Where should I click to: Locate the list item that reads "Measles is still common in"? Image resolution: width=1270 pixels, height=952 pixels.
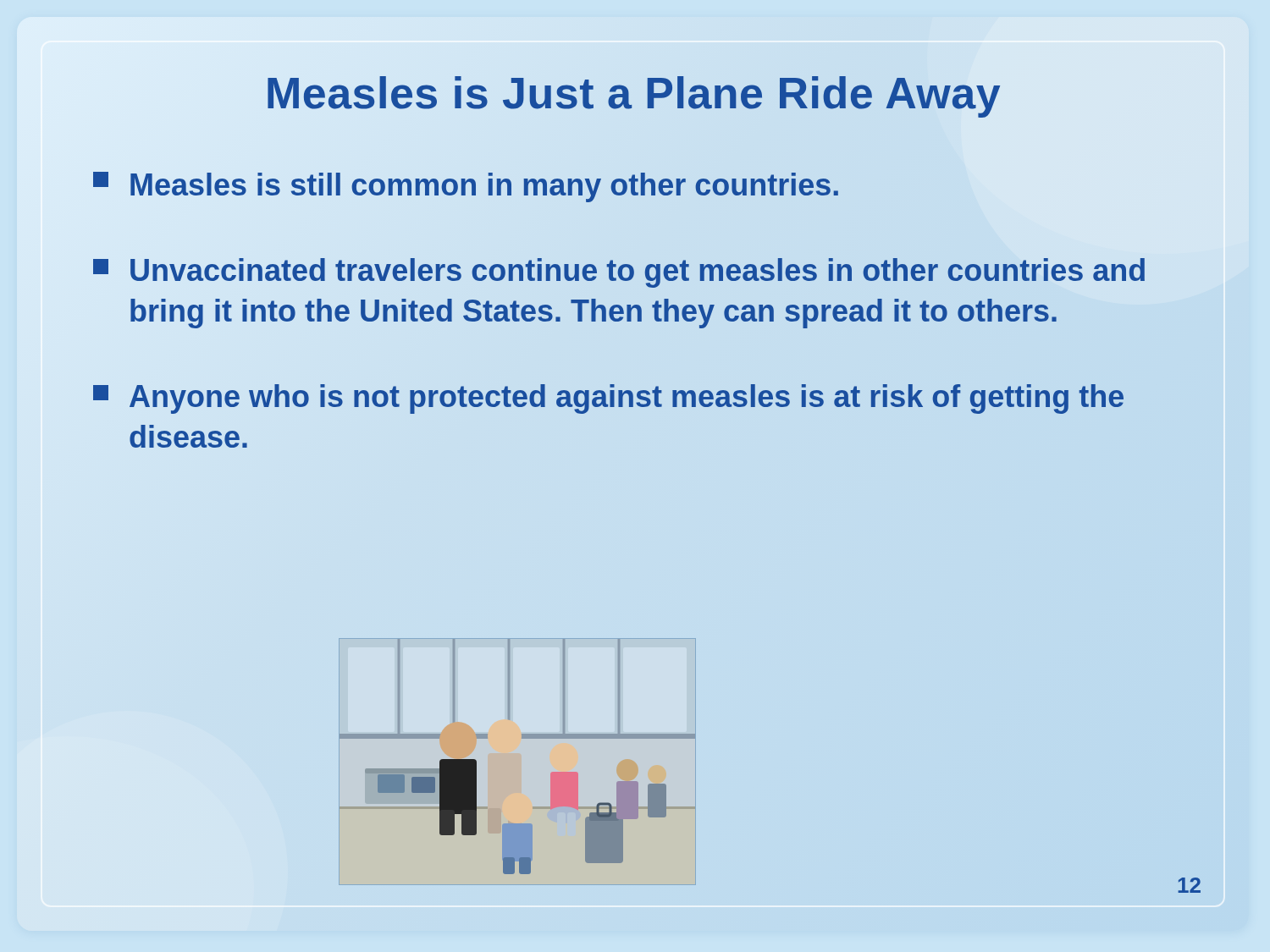pos(467,186)
